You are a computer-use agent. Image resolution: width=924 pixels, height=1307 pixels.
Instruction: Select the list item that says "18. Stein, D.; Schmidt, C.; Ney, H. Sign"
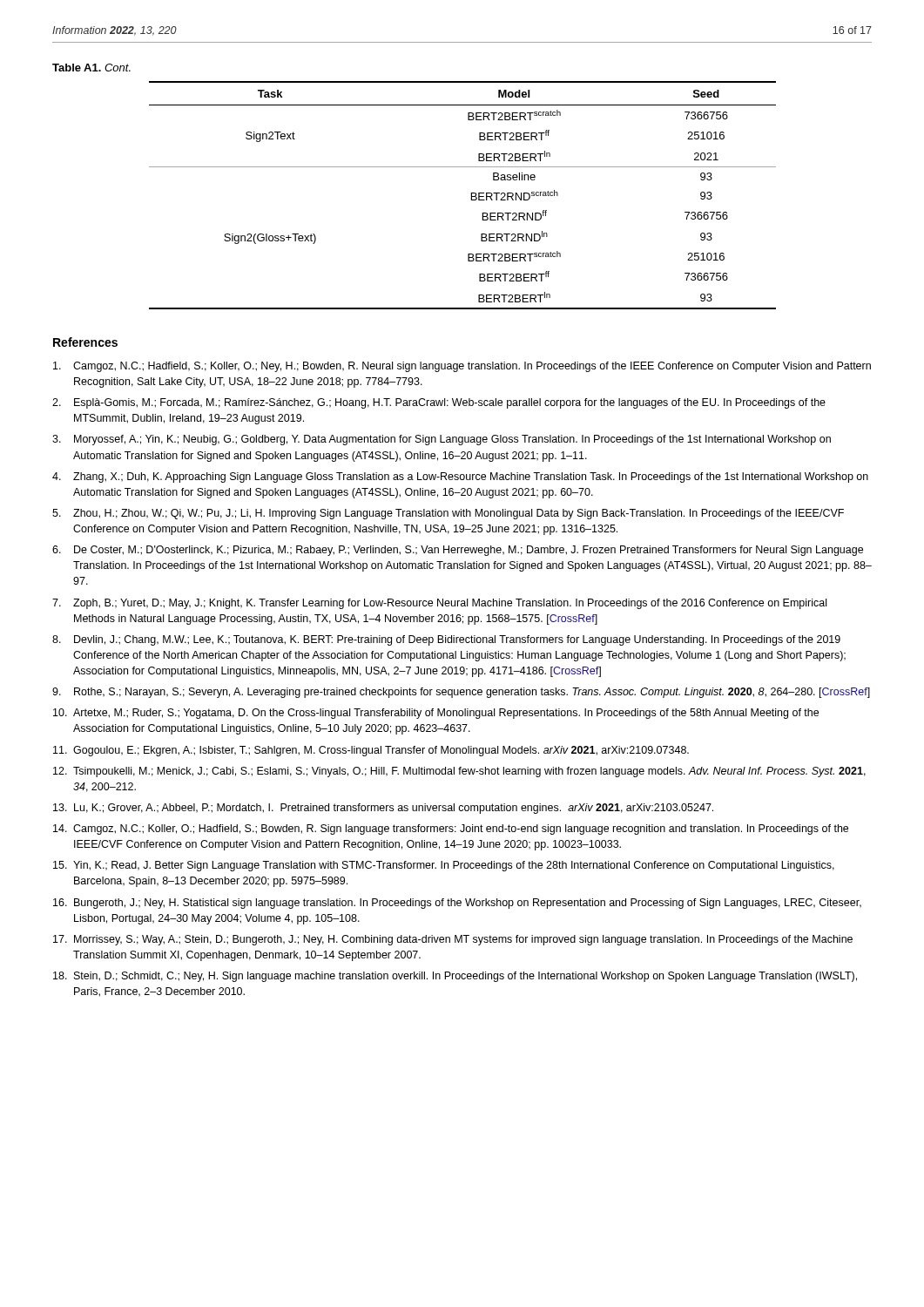pos(462,984)
